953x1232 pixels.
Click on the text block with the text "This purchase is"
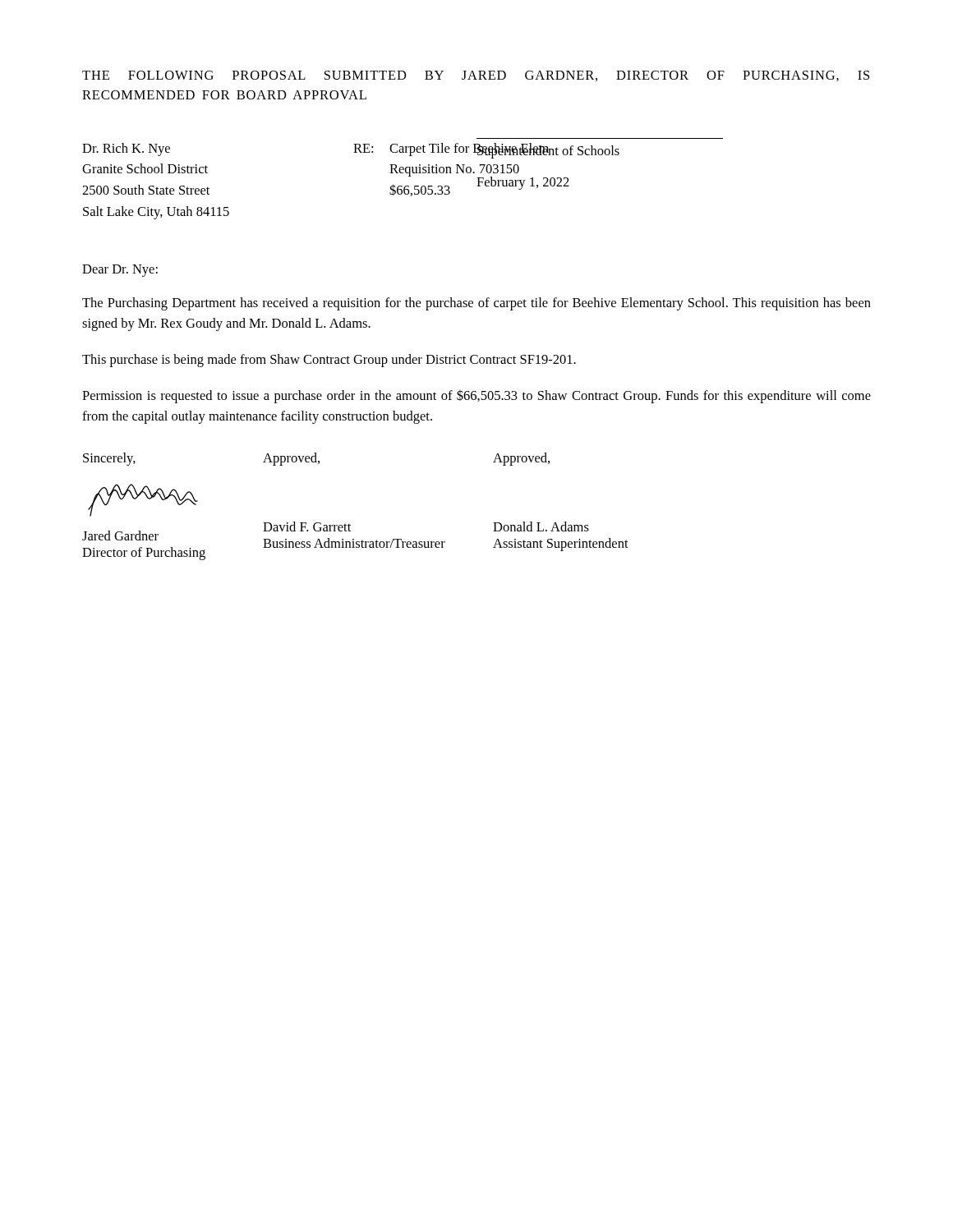(329, 359)
